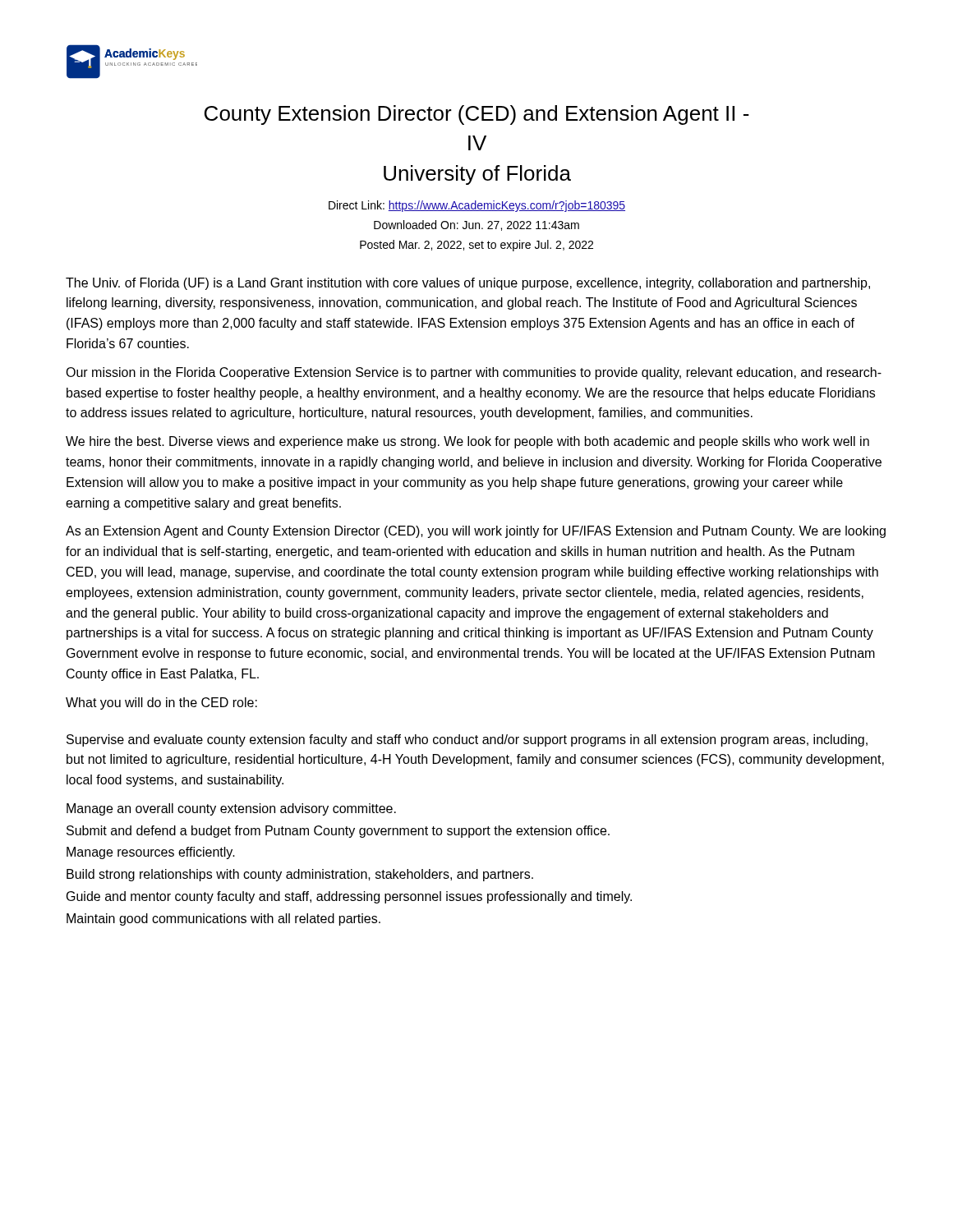The height and width of the screenshot is (1232, 953).
Task: Point to the text starting "Direct Link: https://www.AcademicKeys.com/r?job=180395 Downloaded On: Jun."
Action: click(476, 225)
